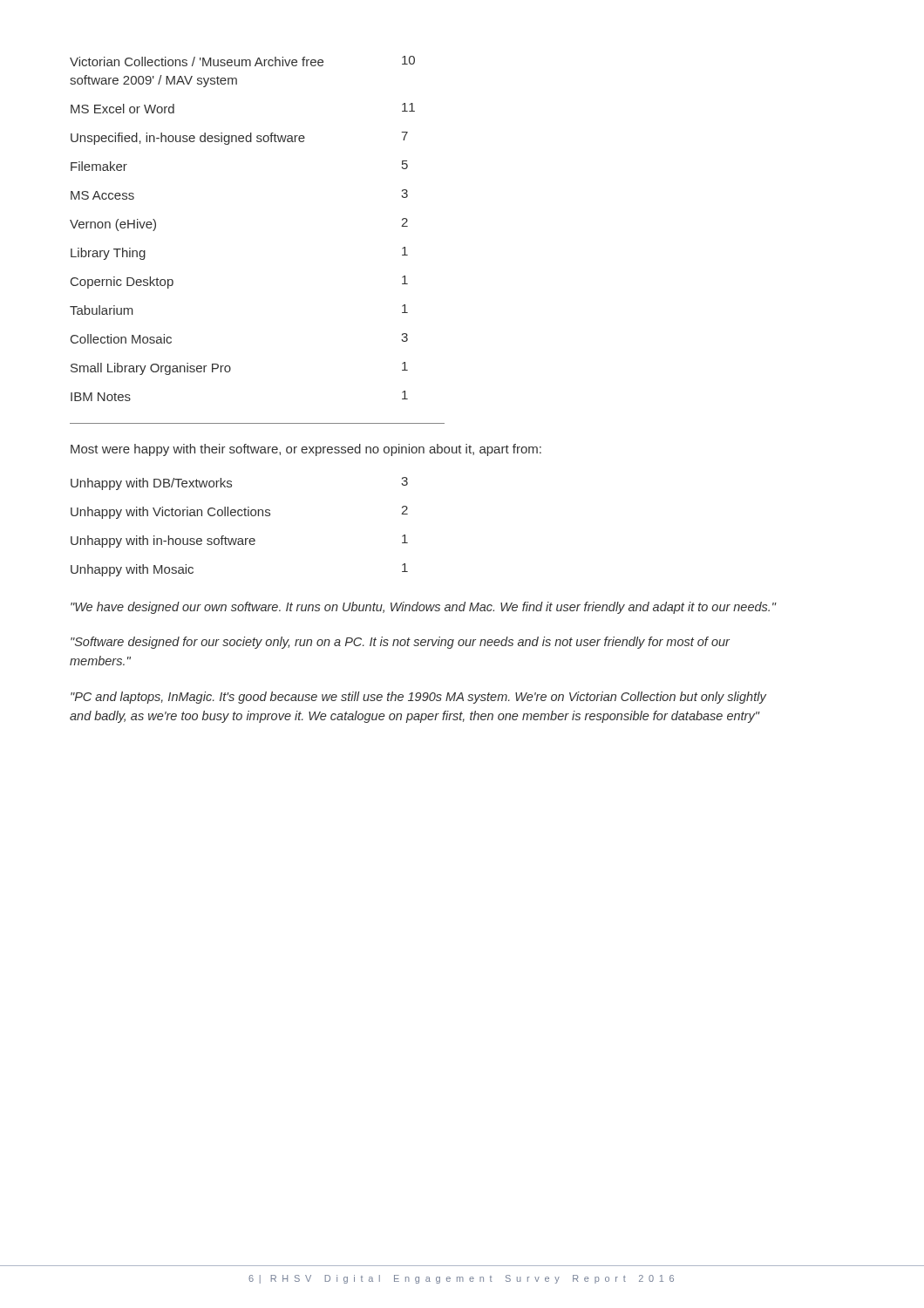Viewport: 924px width, 1308px height.
Task: Find "Unhappy with in-house software 1" on this page
Action: pyautogui.click(x=262, y=540)
